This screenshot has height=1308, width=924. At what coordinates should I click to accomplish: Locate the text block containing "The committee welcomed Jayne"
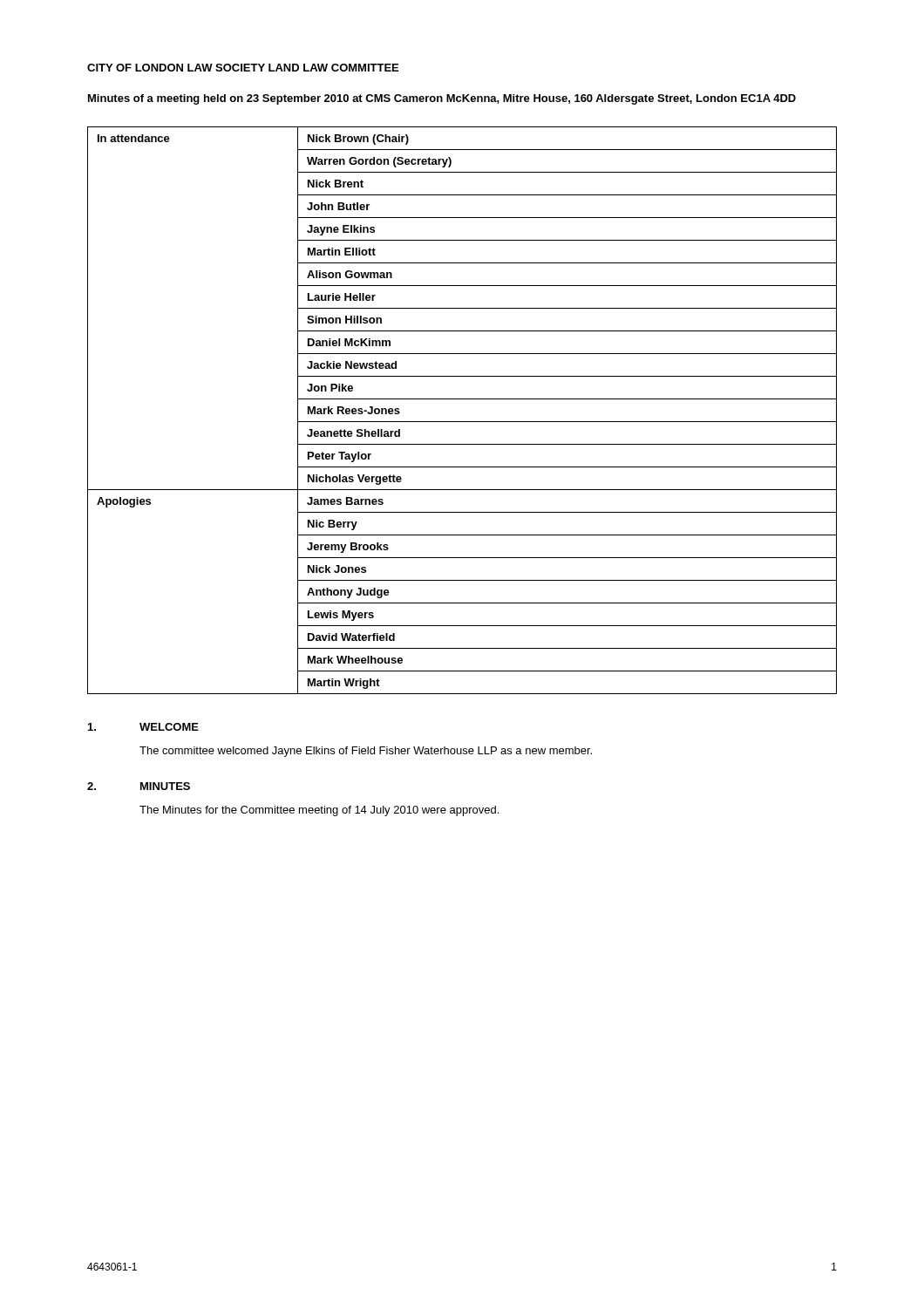pyautogui.click(x=366, y=750)
